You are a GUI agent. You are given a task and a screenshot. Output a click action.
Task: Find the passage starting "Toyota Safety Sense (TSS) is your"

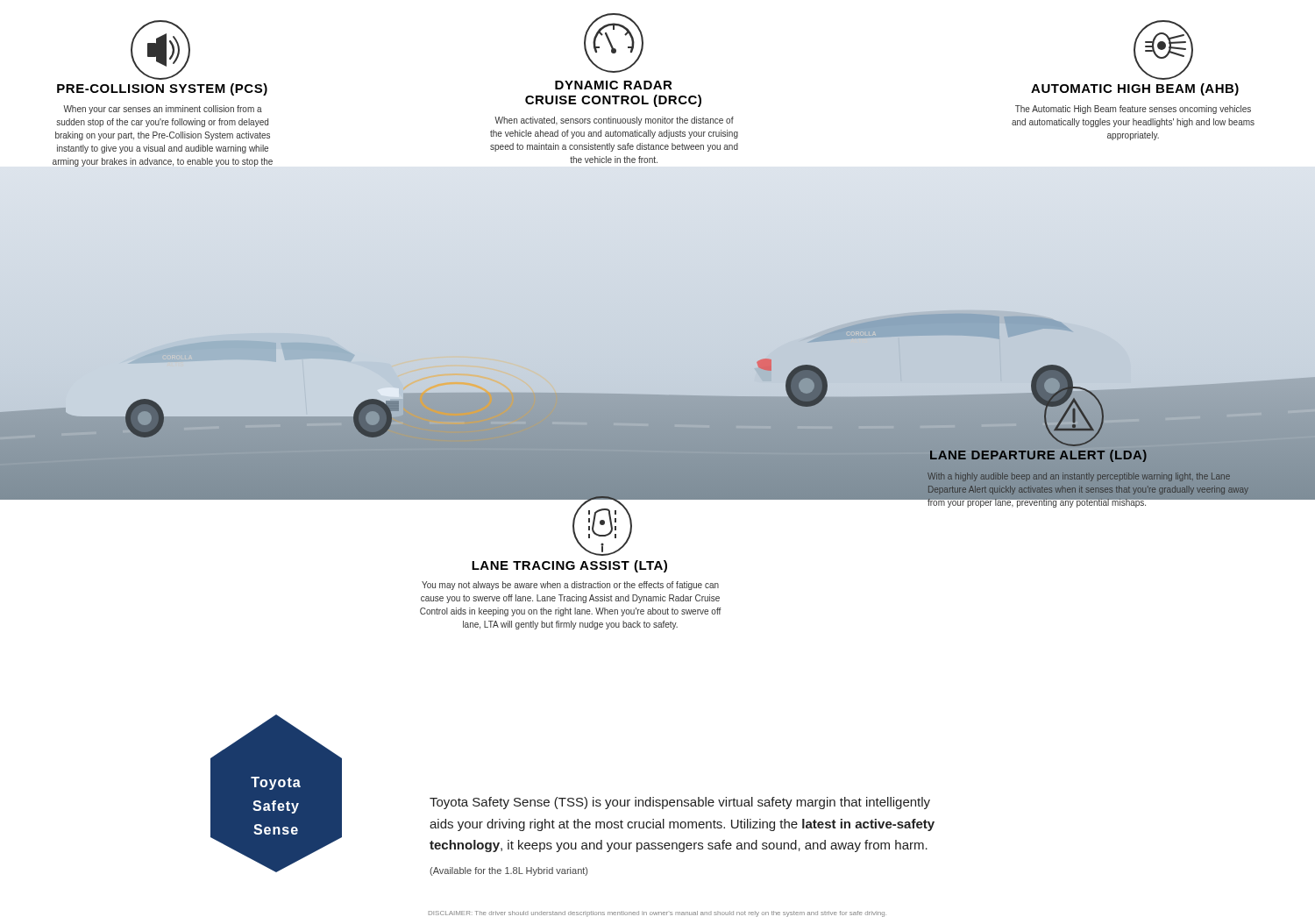(x=684, y=834)
